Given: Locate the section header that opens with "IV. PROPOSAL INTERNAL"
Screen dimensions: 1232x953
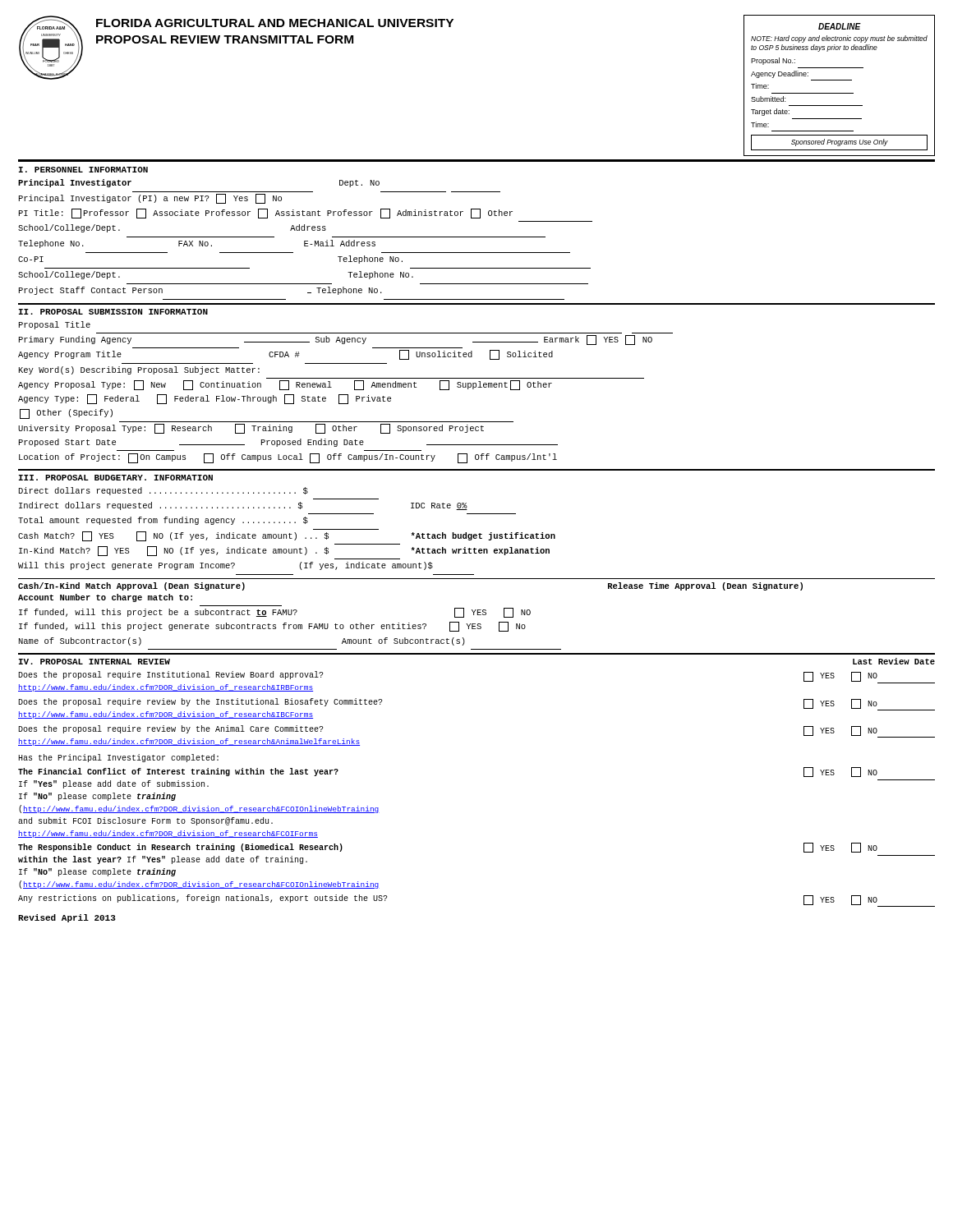Looking at the screenshot, I should pos(94,662).
